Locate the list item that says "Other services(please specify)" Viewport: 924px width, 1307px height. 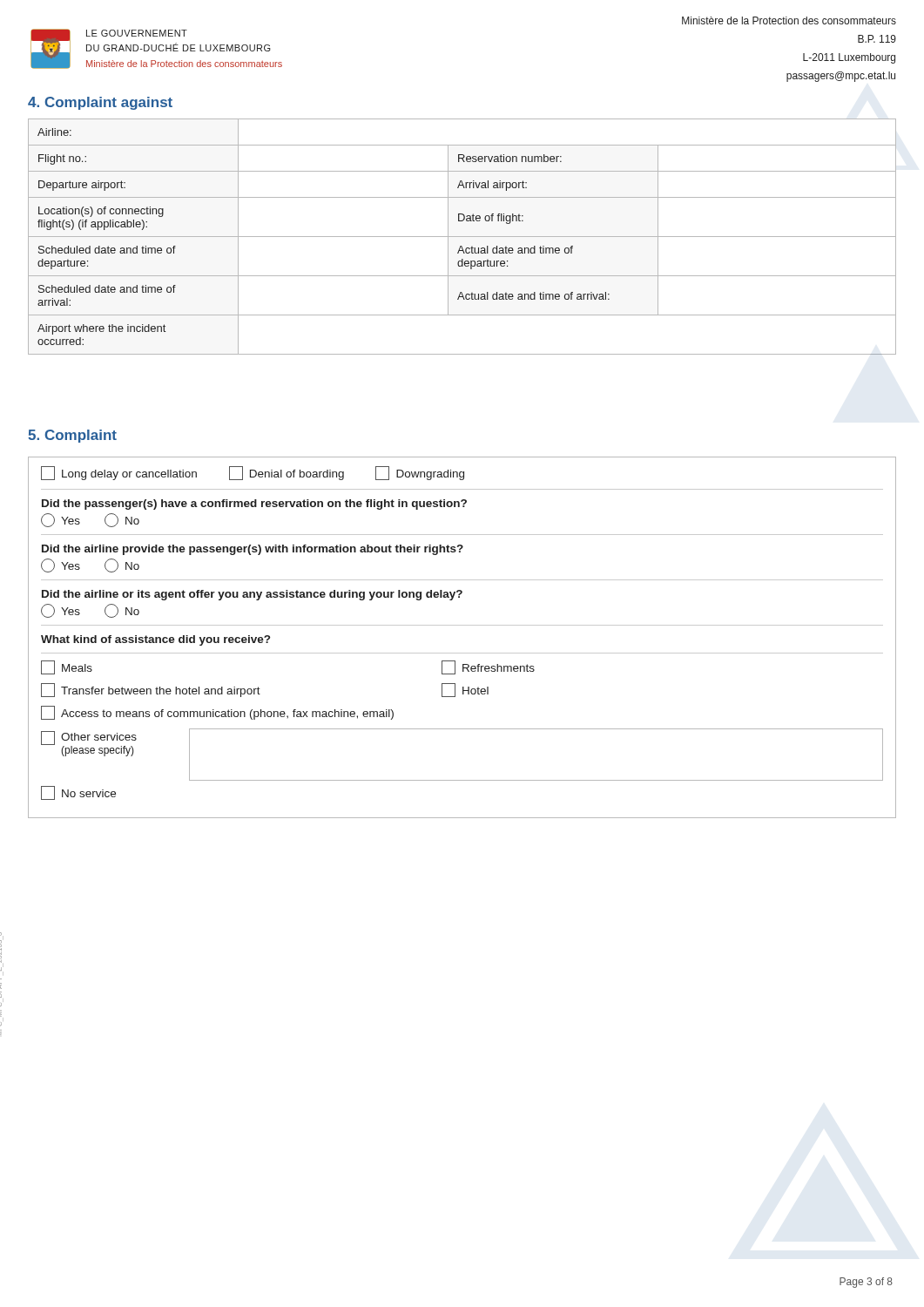[89, 743]
